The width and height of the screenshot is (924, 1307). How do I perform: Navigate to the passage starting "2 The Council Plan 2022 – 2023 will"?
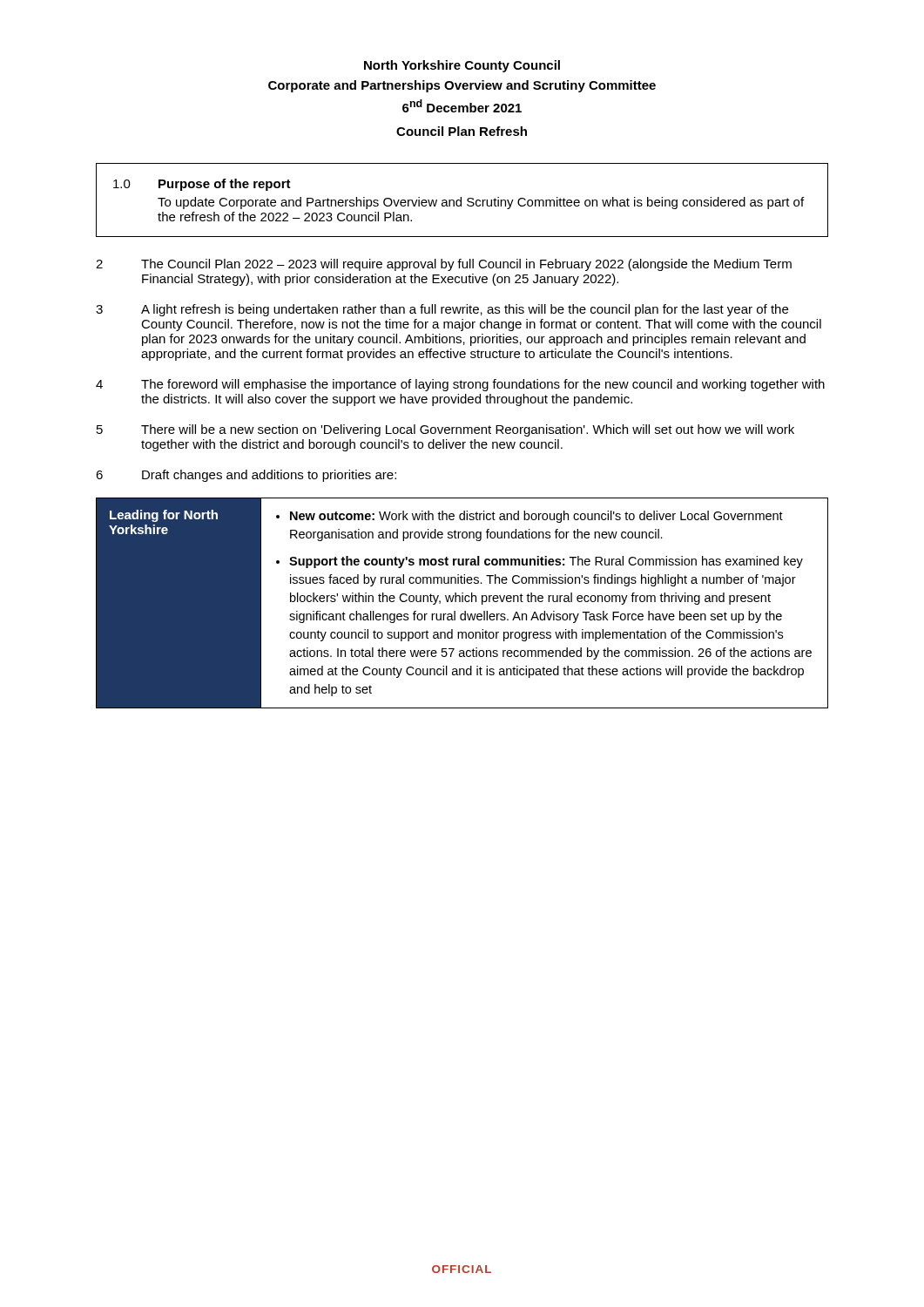coord(462,271)
